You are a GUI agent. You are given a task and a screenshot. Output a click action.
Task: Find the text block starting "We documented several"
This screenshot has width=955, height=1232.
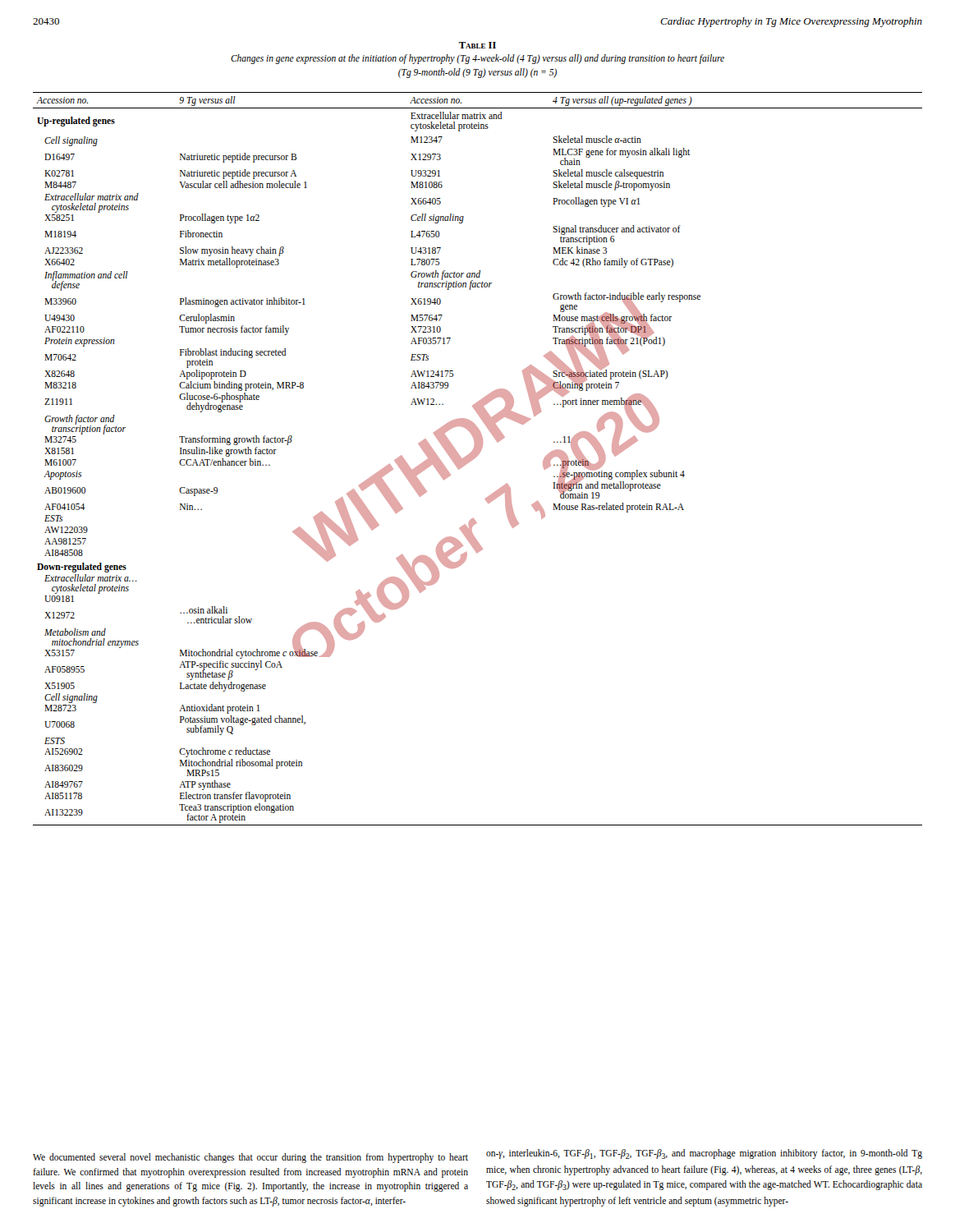click(x=250, y=1179)
